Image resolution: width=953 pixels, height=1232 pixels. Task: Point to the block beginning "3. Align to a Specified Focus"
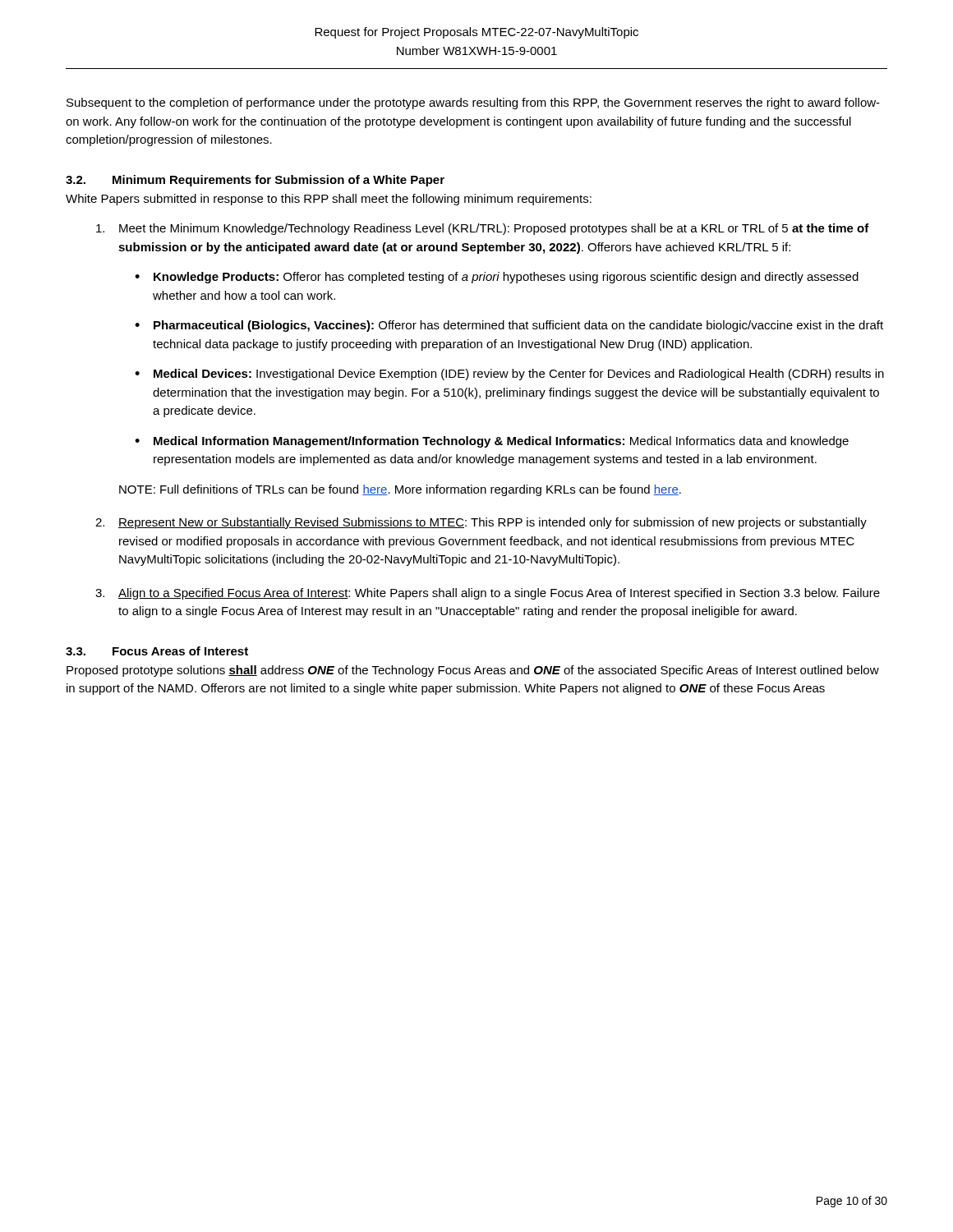[x=491, y=602]
